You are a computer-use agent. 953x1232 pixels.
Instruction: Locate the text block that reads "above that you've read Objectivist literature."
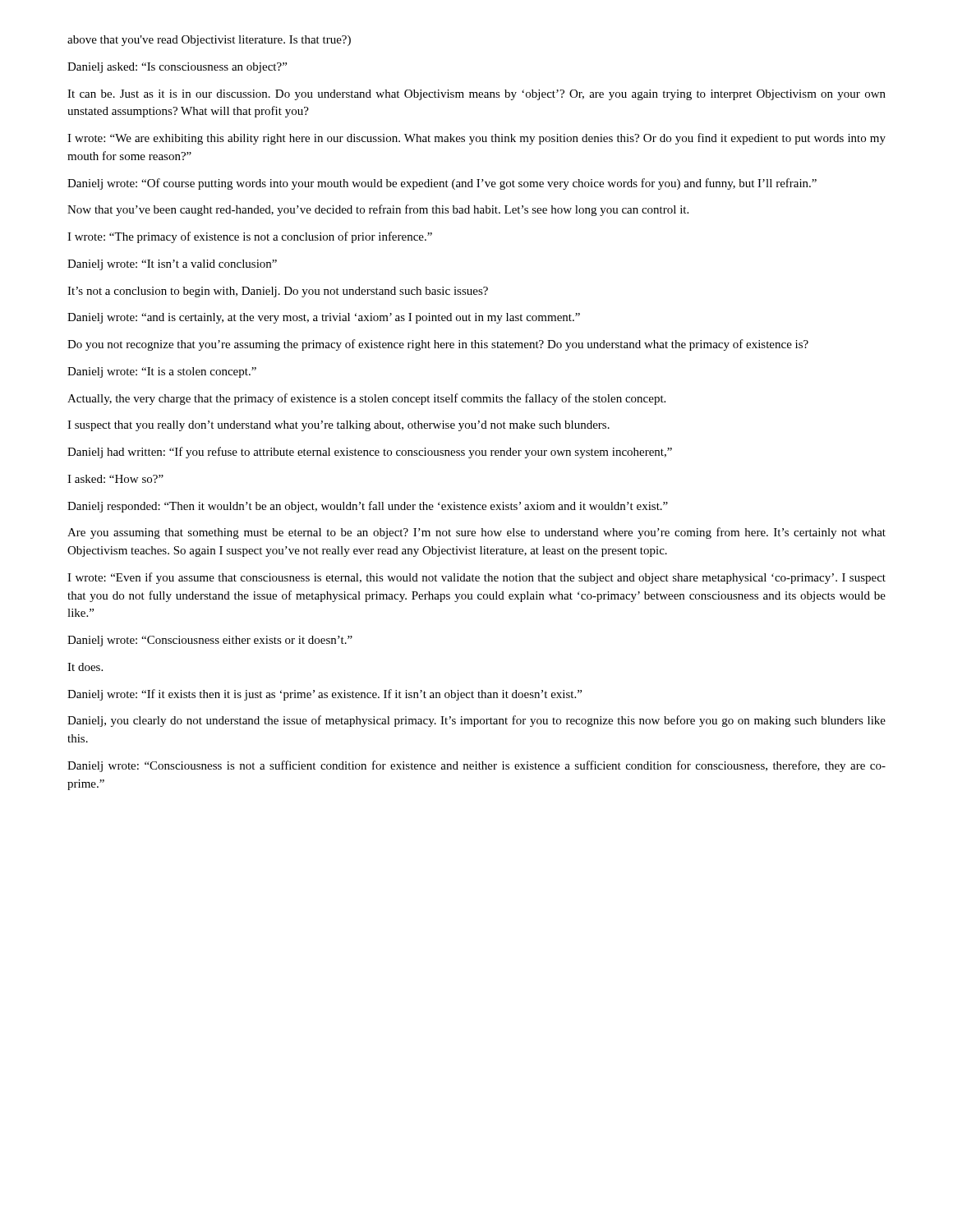pos(209,39)
